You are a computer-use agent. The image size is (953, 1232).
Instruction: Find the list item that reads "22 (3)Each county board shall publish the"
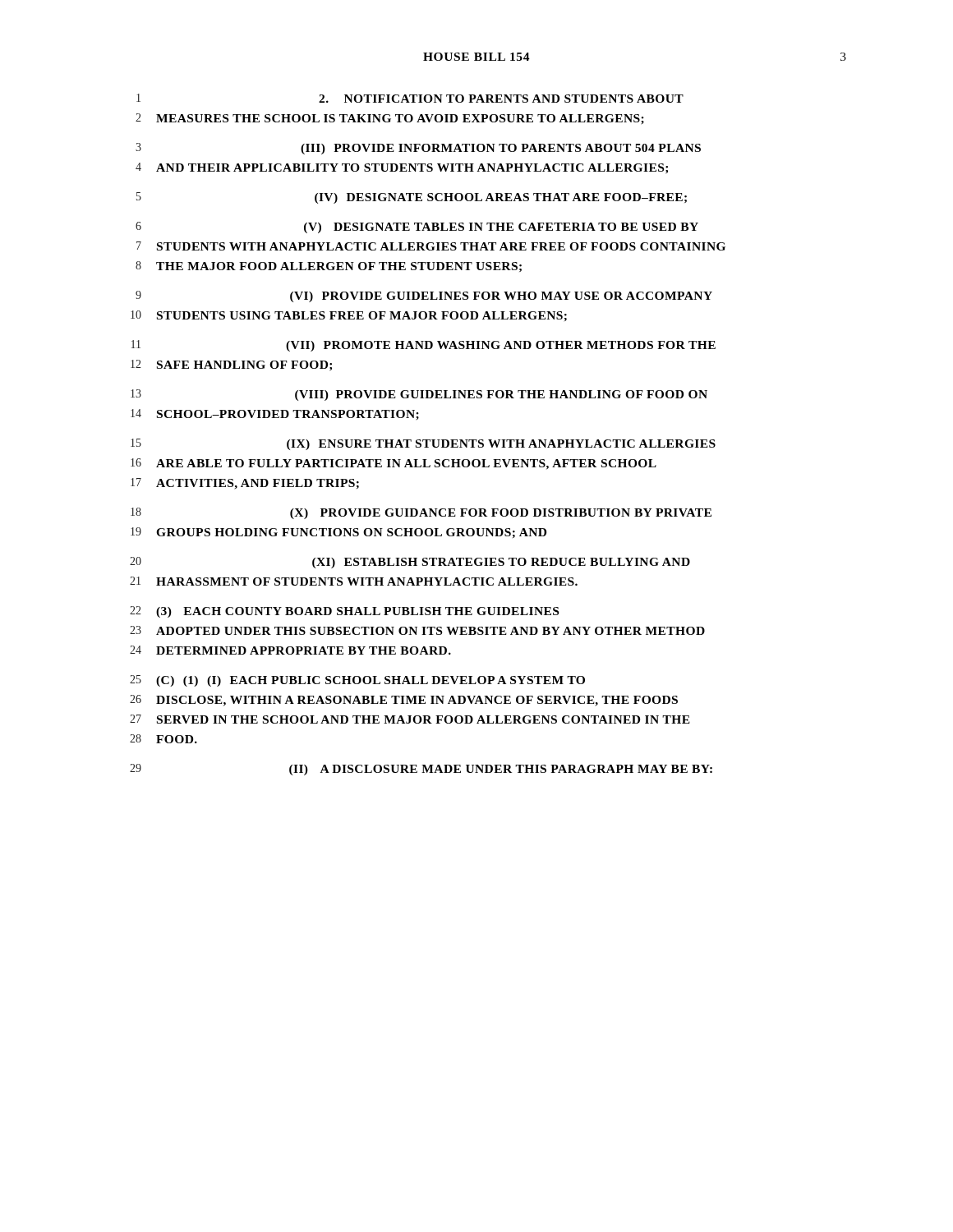click(476, 631)
